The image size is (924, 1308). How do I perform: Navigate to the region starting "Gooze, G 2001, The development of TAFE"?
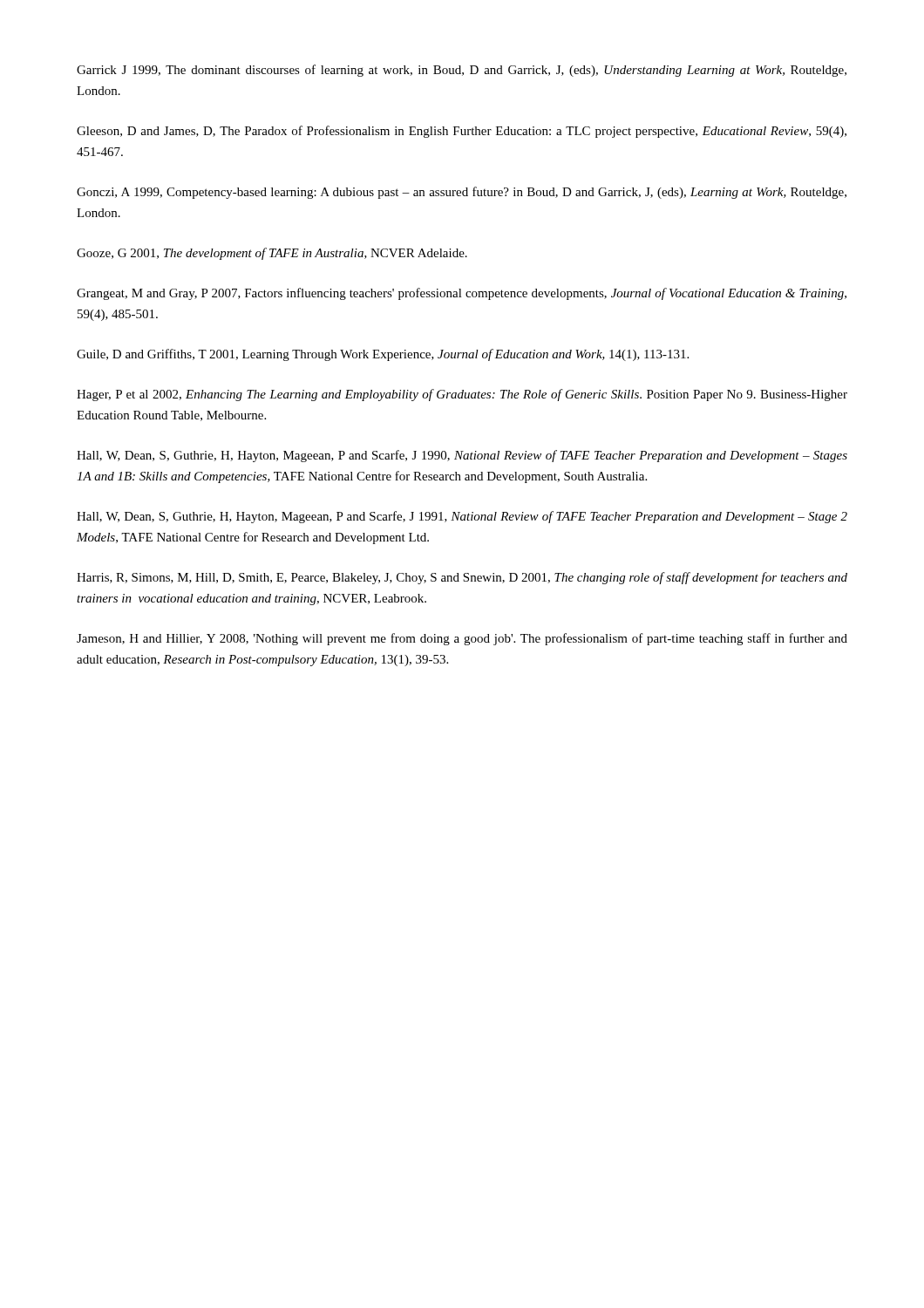[x=272, y=253]
